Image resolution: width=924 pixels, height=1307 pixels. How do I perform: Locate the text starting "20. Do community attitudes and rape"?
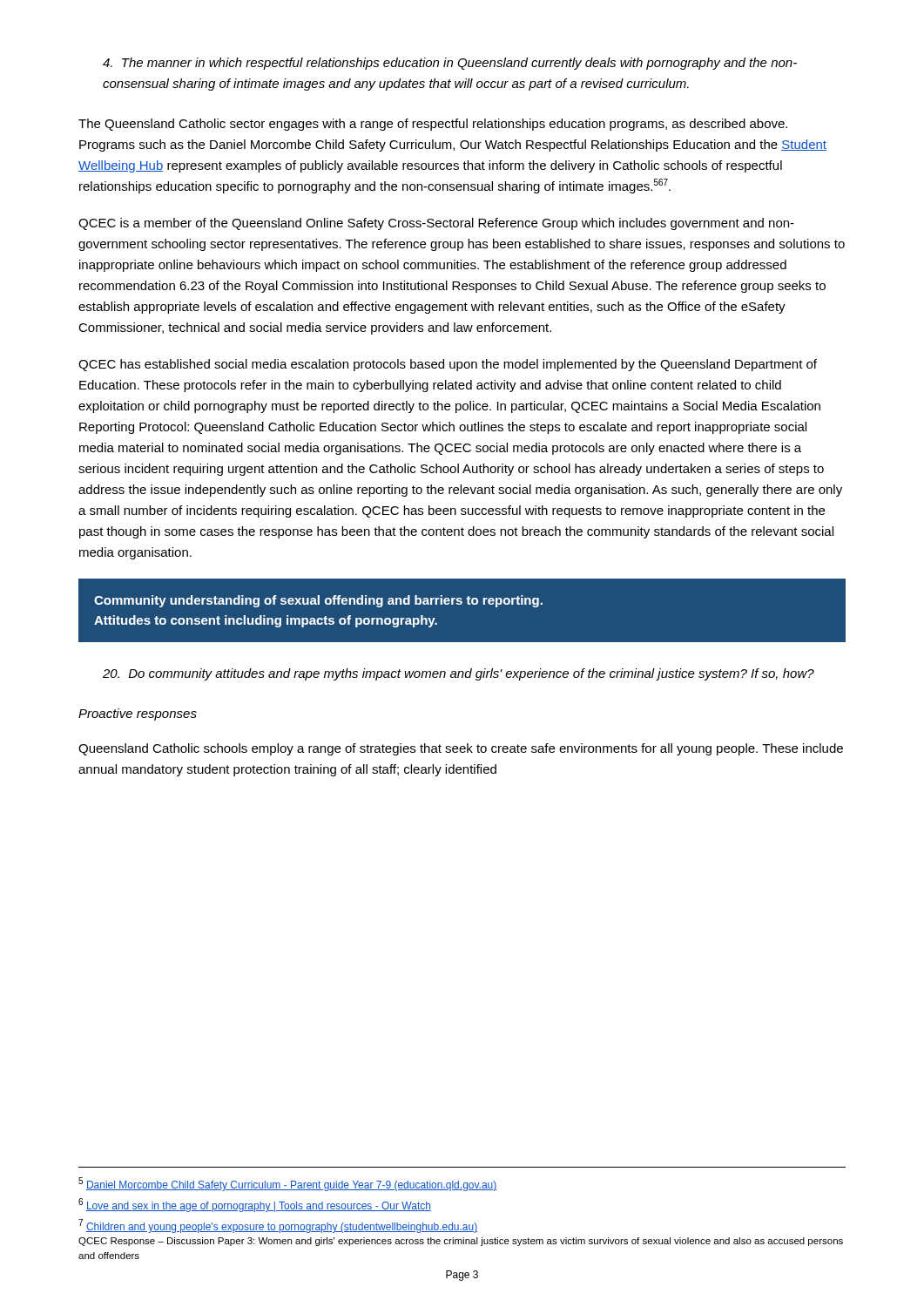click(458, 673)
